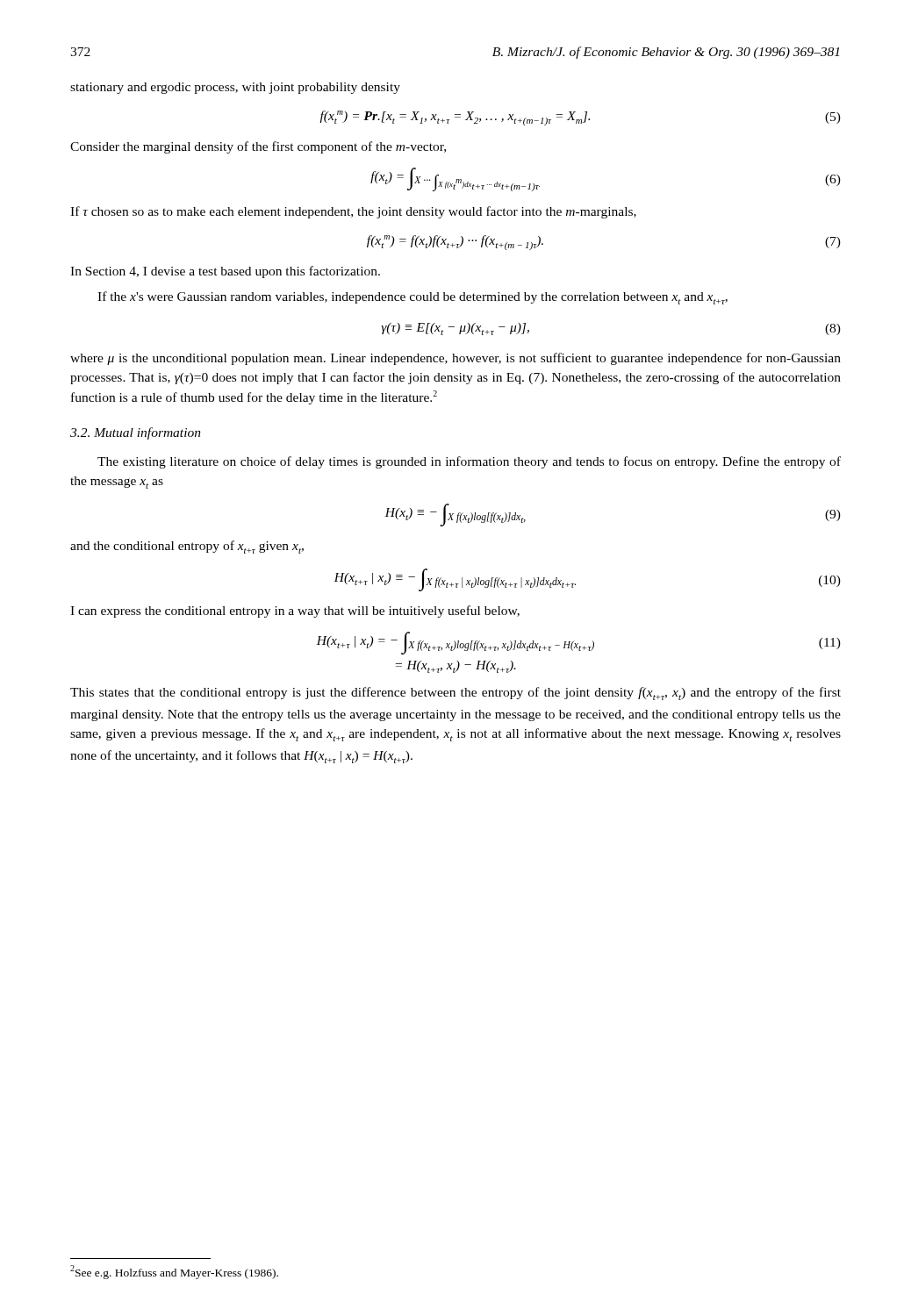Point to the text starting "I can express the conditional entropy in"

(456, 611)
